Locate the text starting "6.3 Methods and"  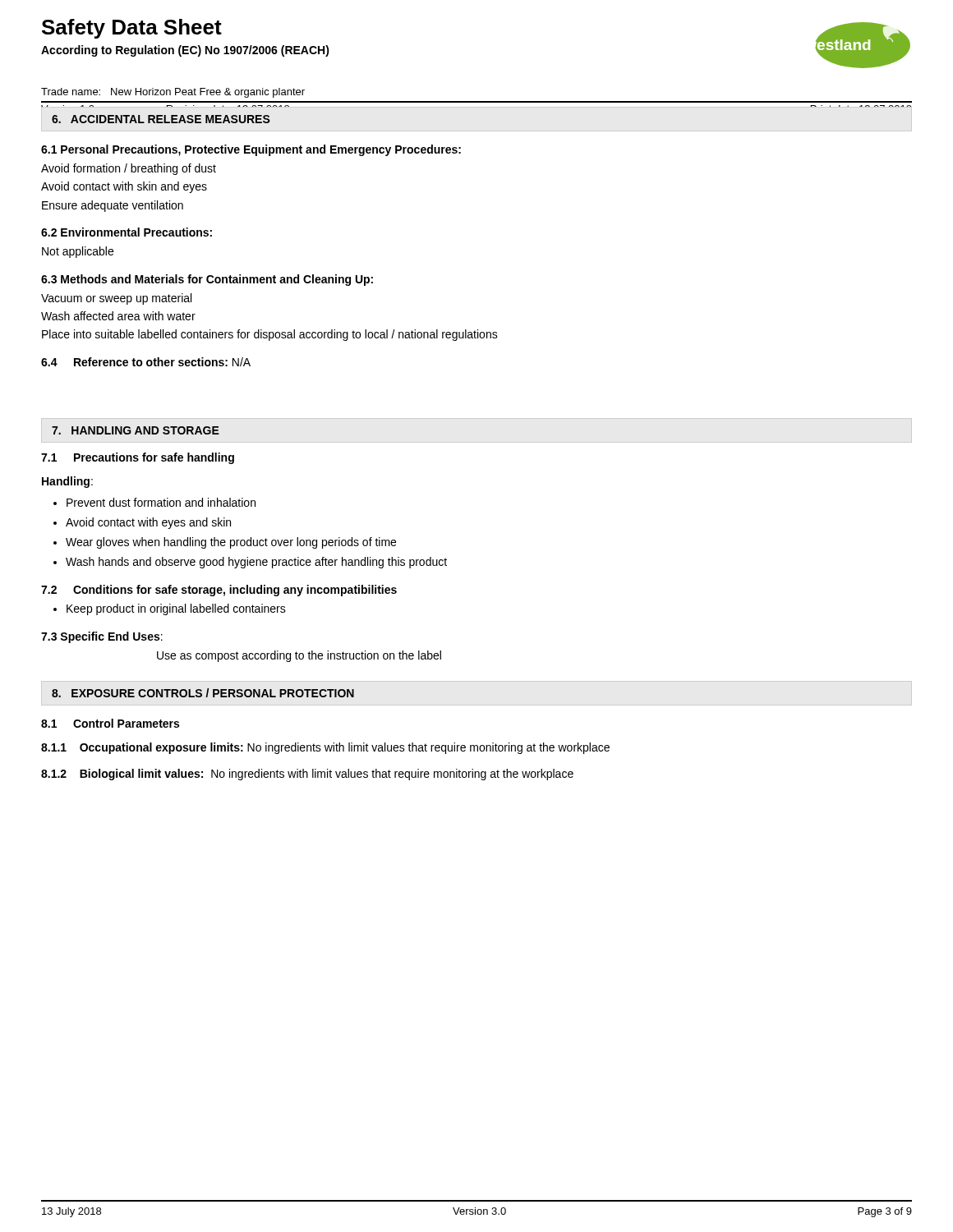click(208, 279)
